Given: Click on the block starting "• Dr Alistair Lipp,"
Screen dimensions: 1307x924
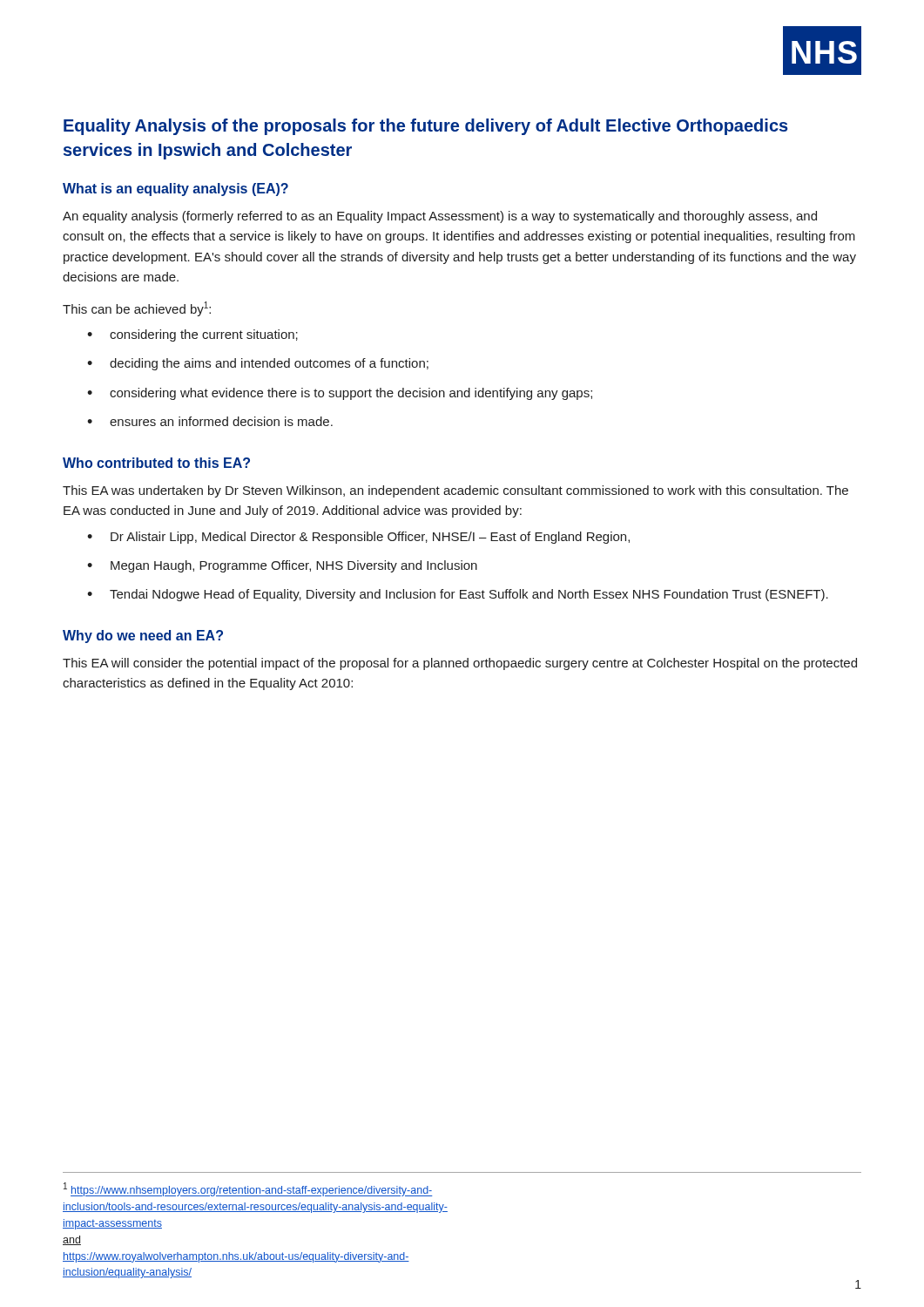Looking at the screenshot, I should click(x=359, y=537).
